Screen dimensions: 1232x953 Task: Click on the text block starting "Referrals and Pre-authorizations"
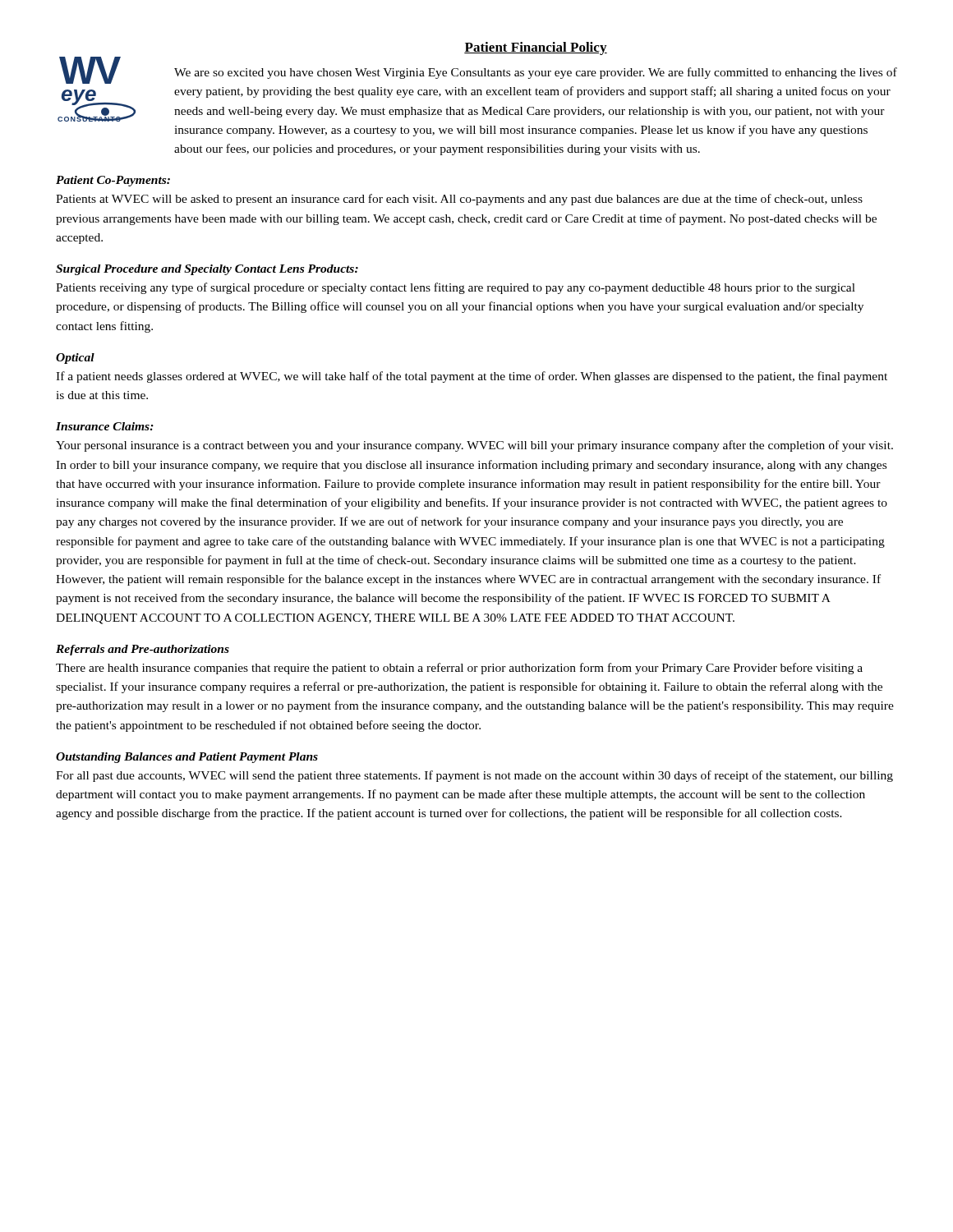(x=143, y=648)
